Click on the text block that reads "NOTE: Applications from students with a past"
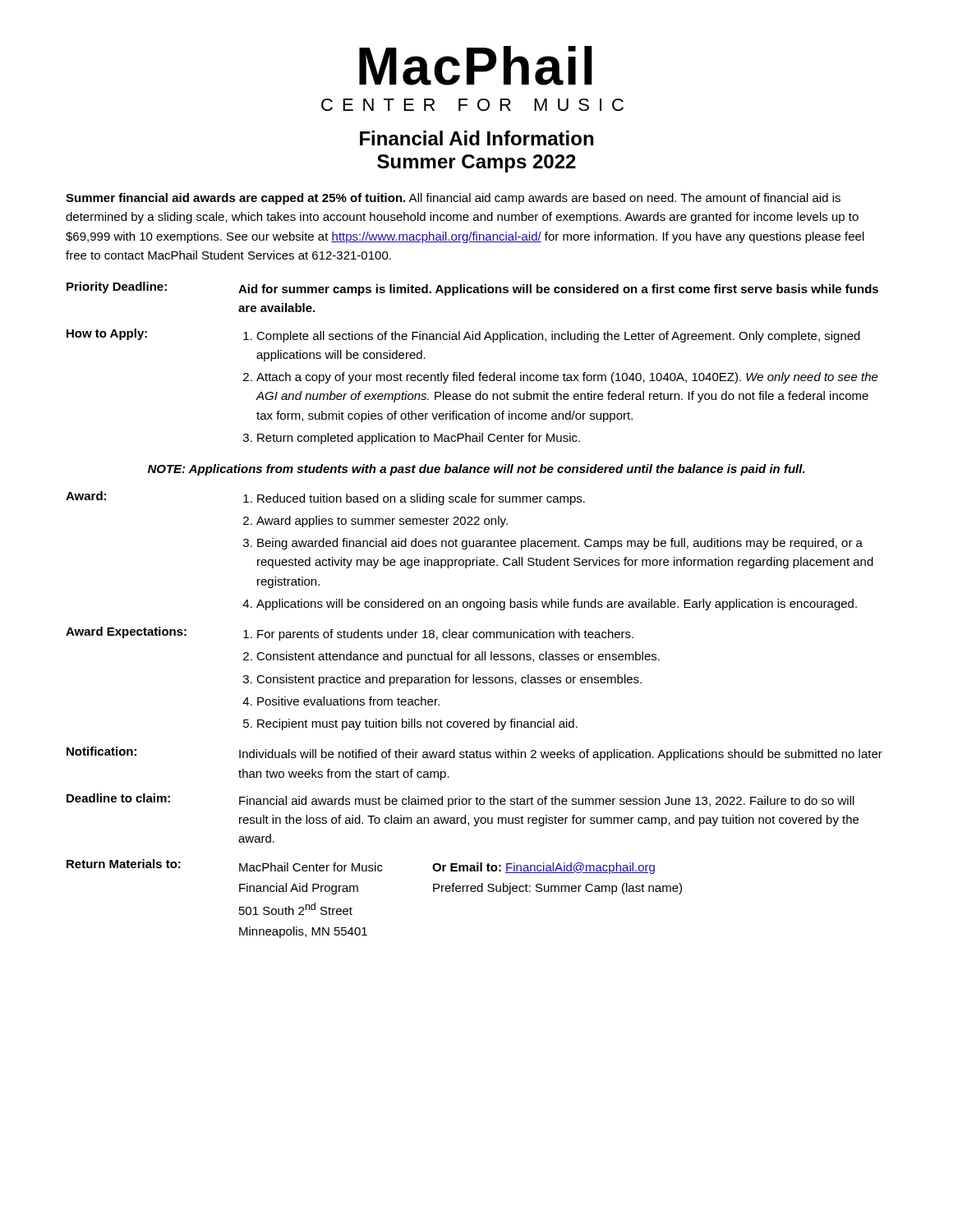 (x=476, y=469)
